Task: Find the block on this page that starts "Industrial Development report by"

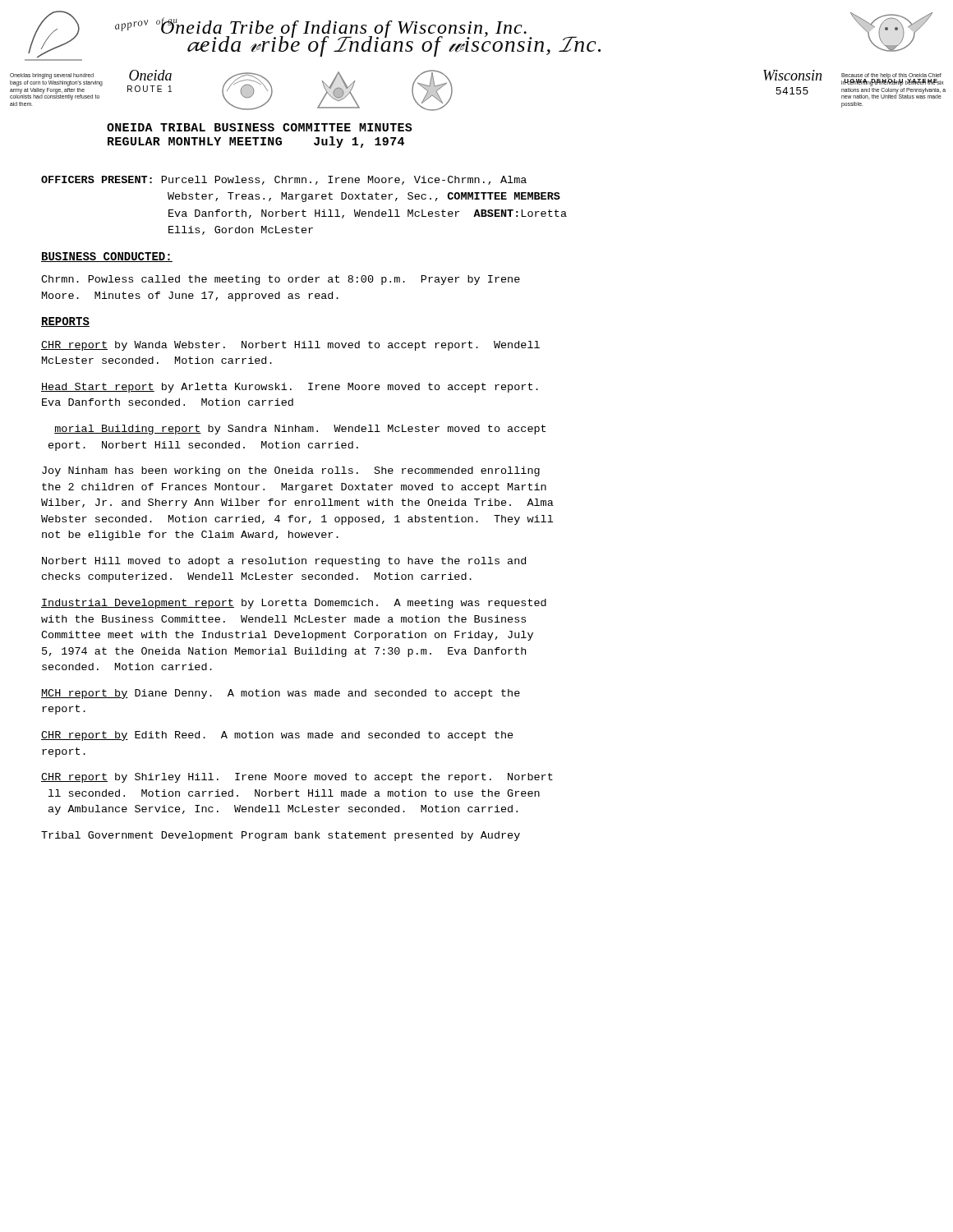Action: (294, 635)
